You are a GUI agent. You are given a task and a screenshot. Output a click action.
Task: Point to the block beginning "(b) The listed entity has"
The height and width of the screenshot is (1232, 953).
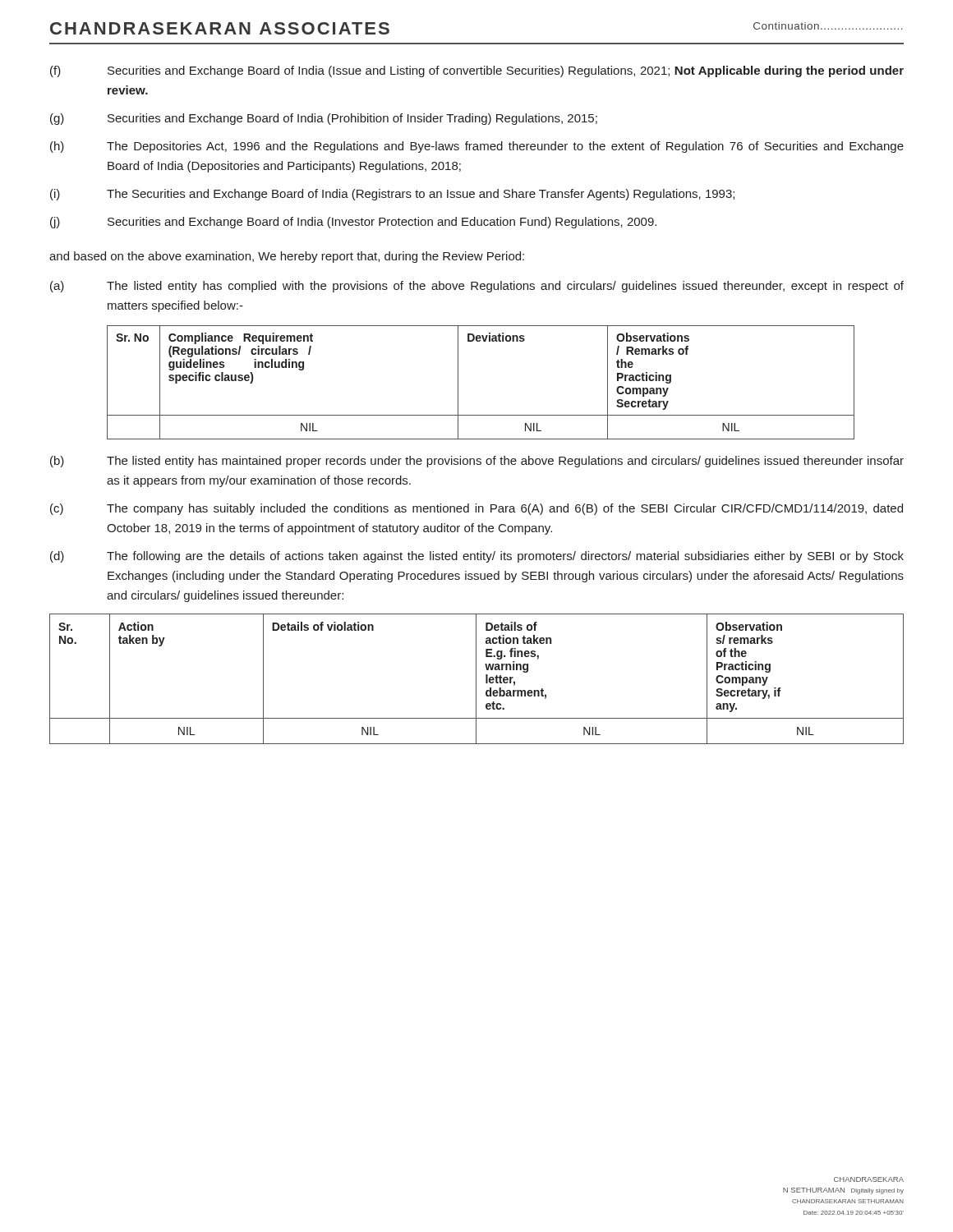tap(476, 471)
